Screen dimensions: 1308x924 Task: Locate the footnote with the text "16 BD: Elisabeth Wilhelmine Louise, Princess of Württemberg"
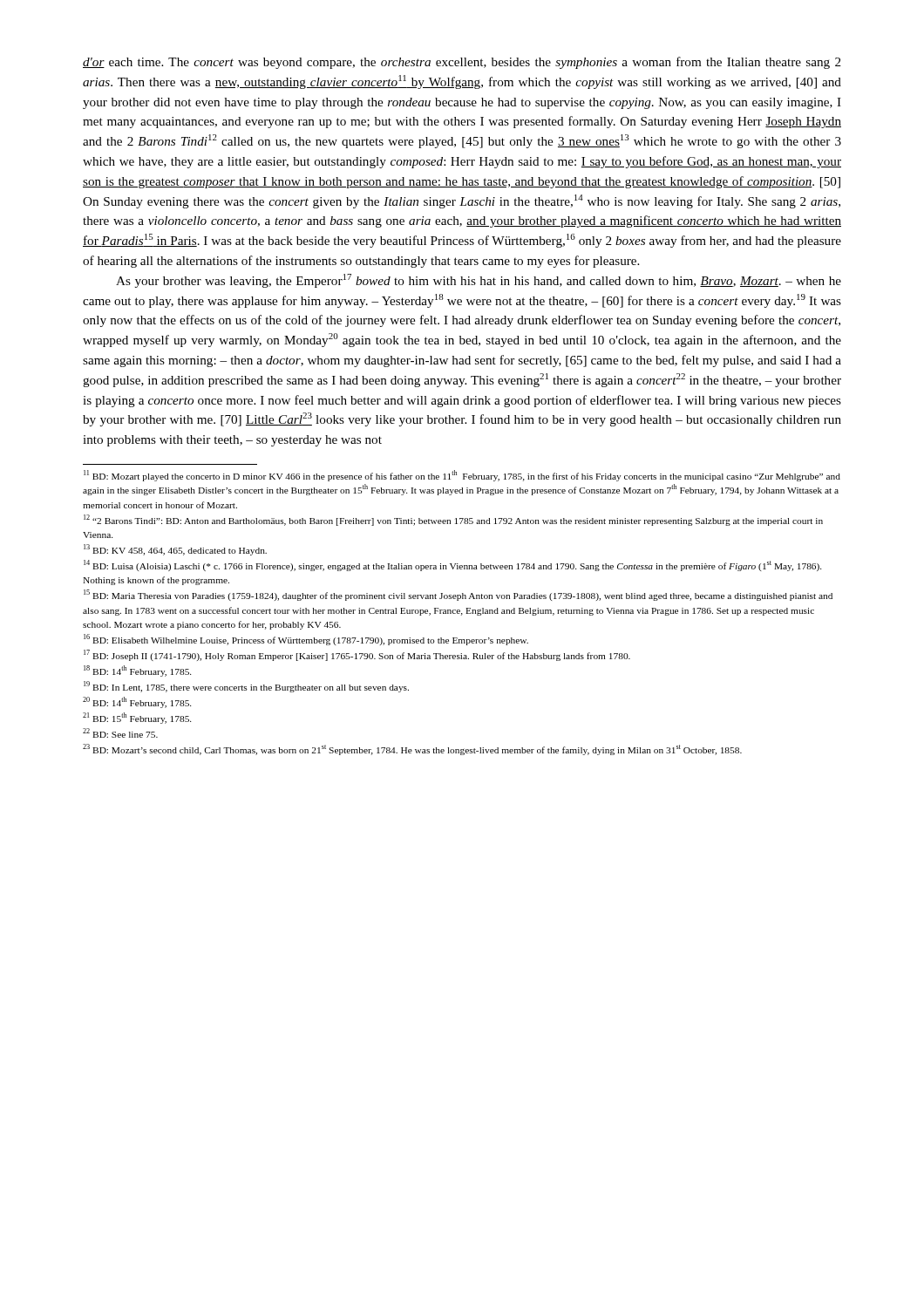[x=306, y=639]
